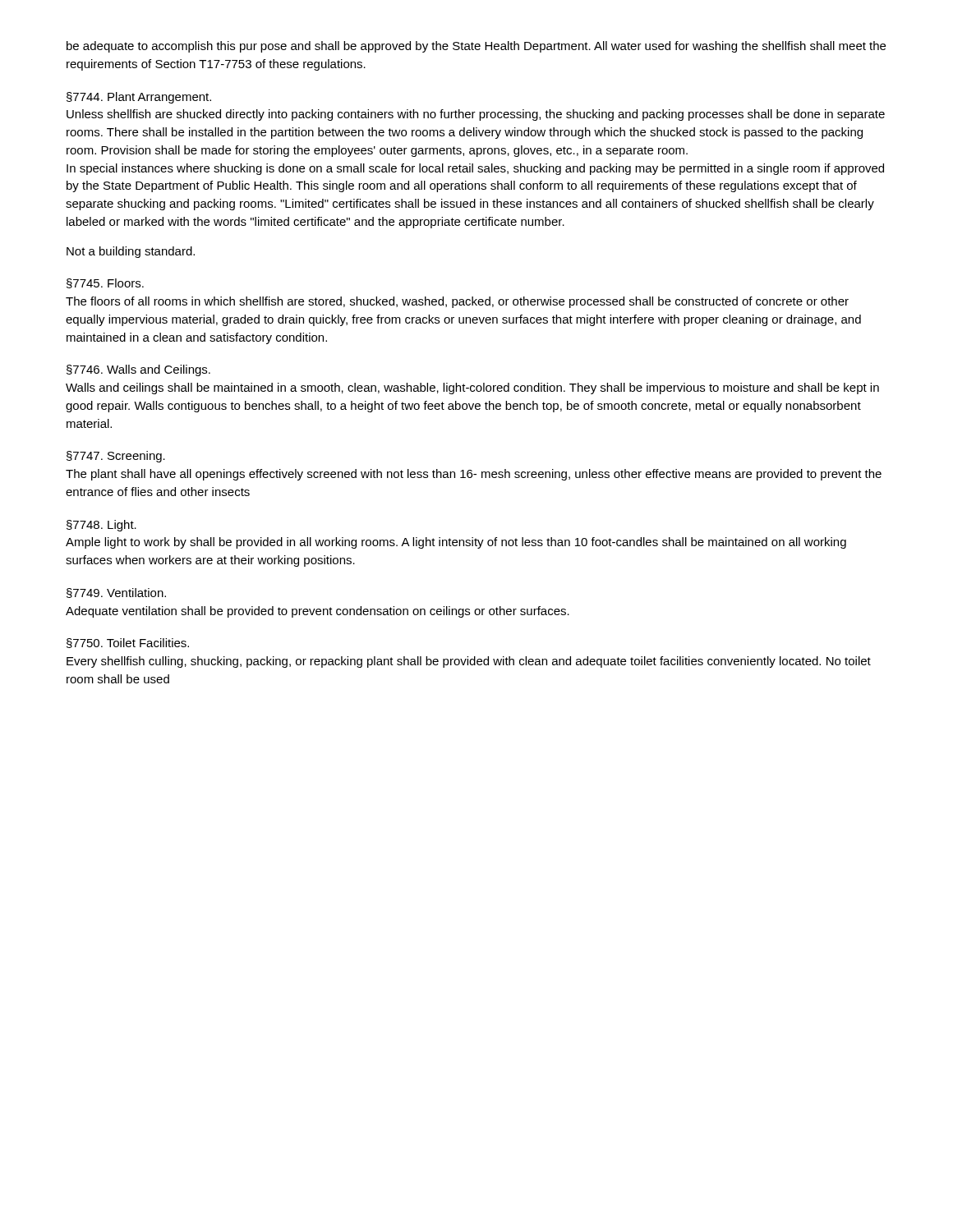This screenshot has height=1232, width=953.
Task: Locate the text "§7750. Toilet Facilities."
Action: pyautogui.click(x=128, y=643)
